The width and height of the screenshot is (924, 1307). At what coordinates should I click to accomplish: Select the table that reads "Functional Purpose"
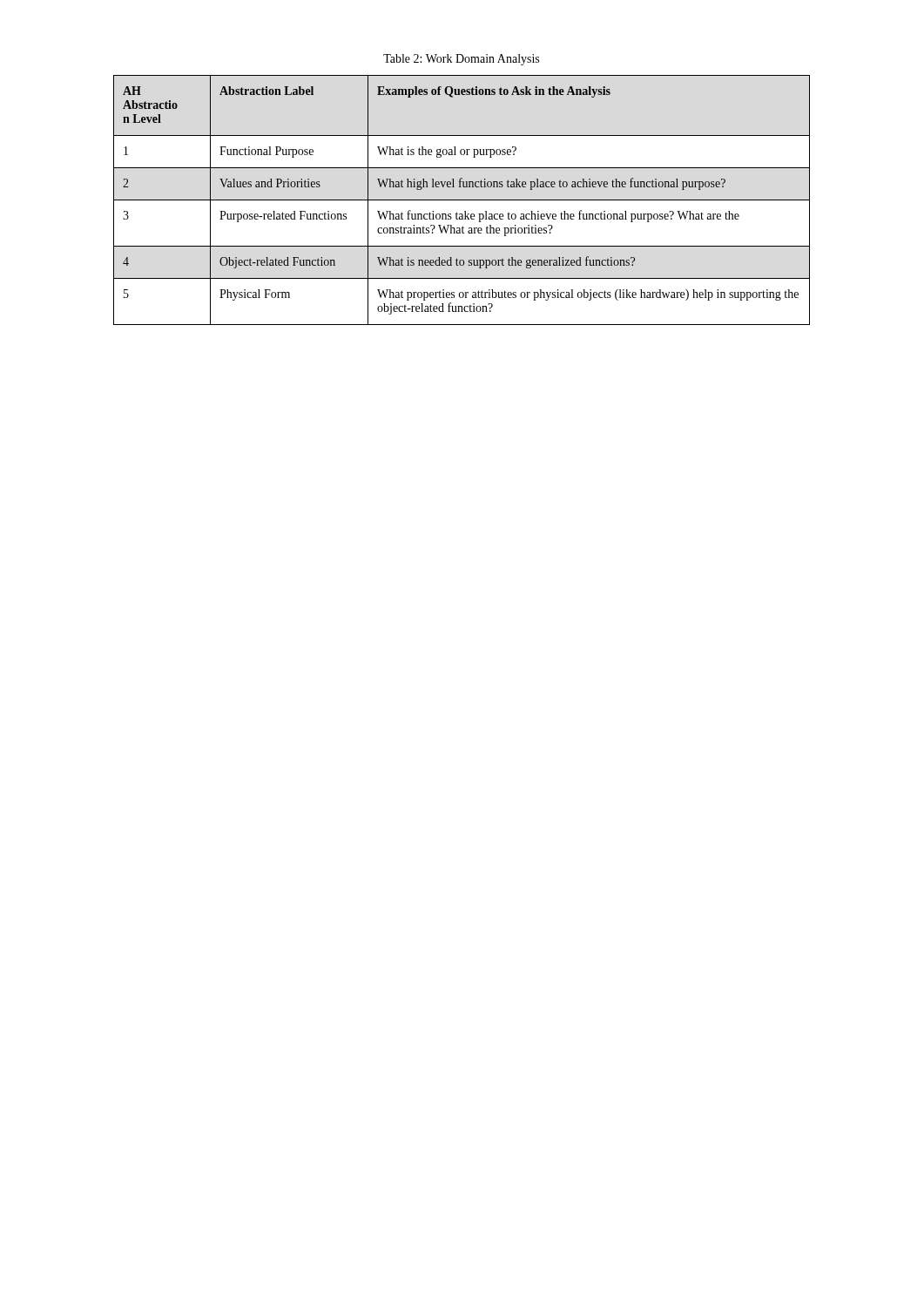tap(462, 200)
